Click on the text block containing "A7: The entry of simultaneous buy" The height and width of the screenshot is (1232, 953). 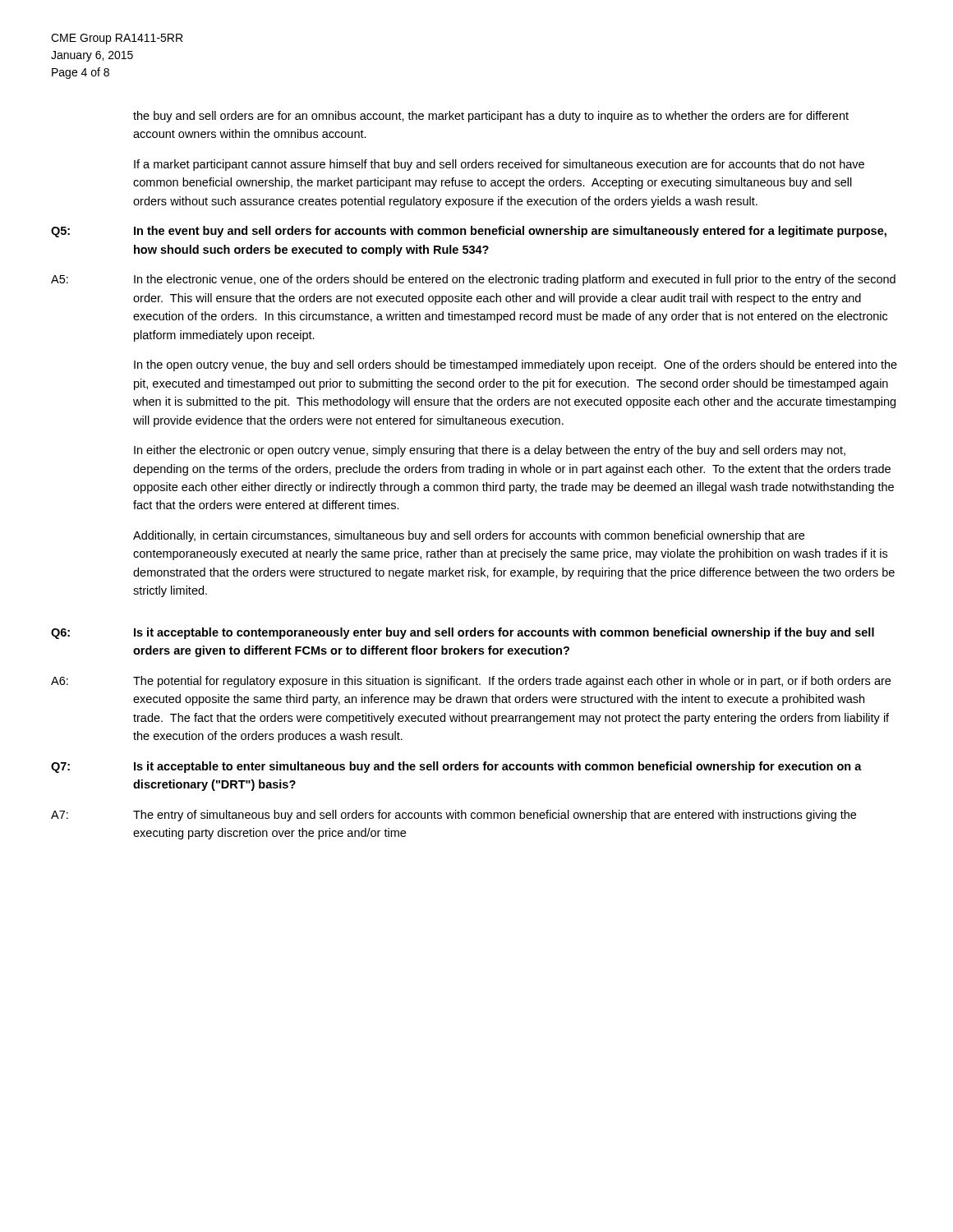pos(476,824)
